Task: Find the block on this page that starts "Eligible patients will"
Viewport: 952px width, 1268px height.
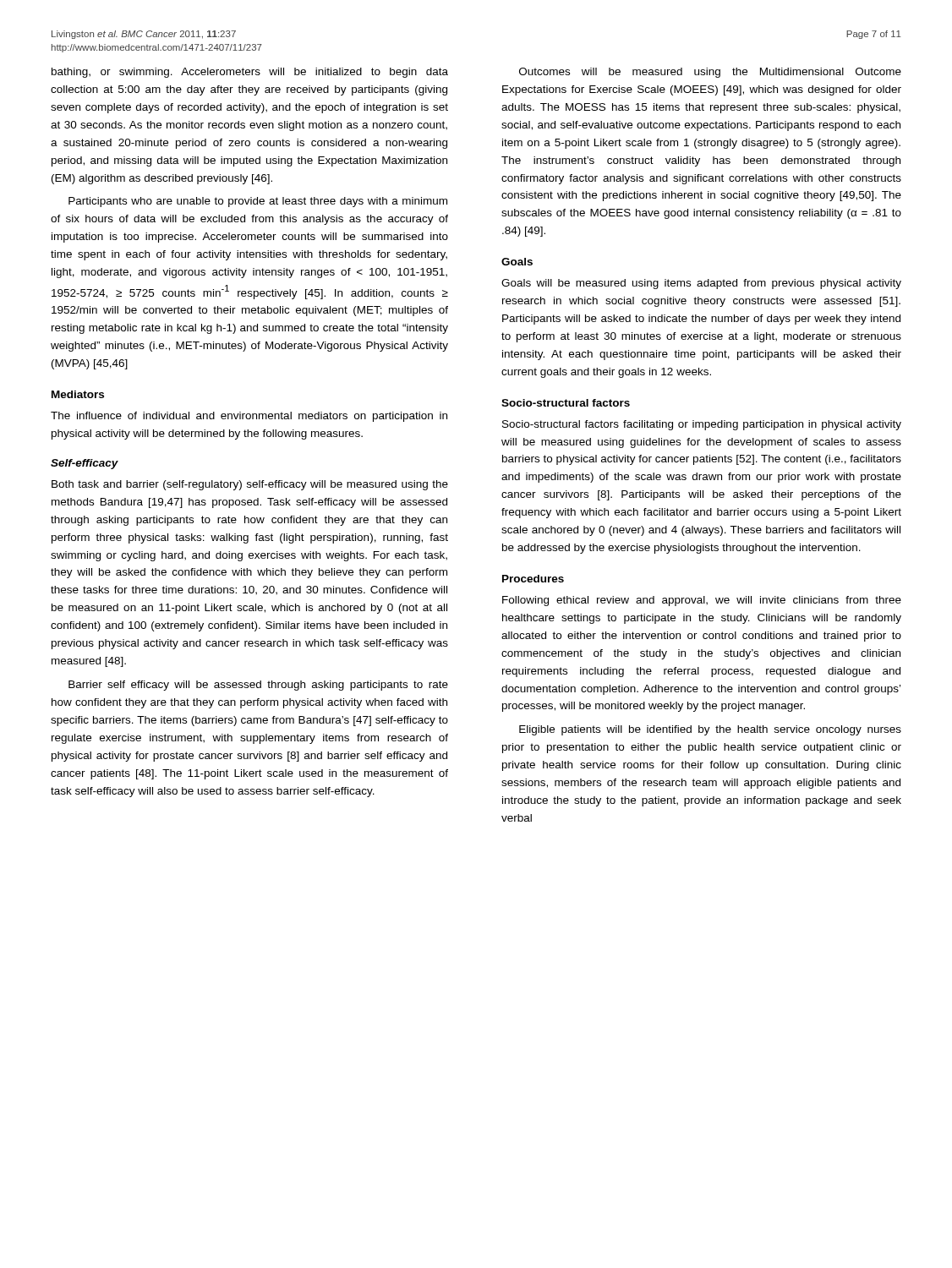Action: coord(701,774)
